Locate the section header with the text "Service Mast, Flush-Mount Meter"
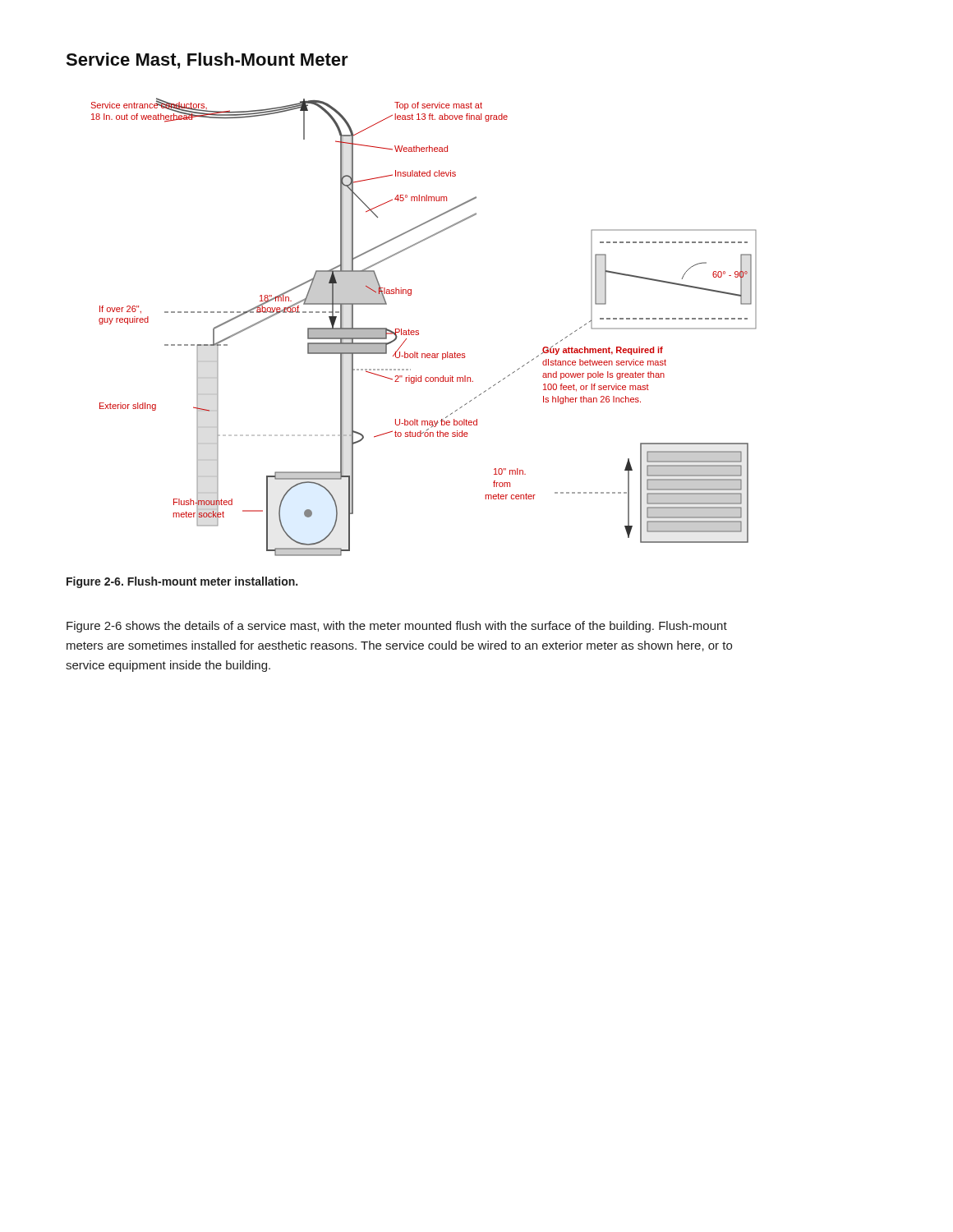Screen dimensions: 1232x953 tap(207, 60)
